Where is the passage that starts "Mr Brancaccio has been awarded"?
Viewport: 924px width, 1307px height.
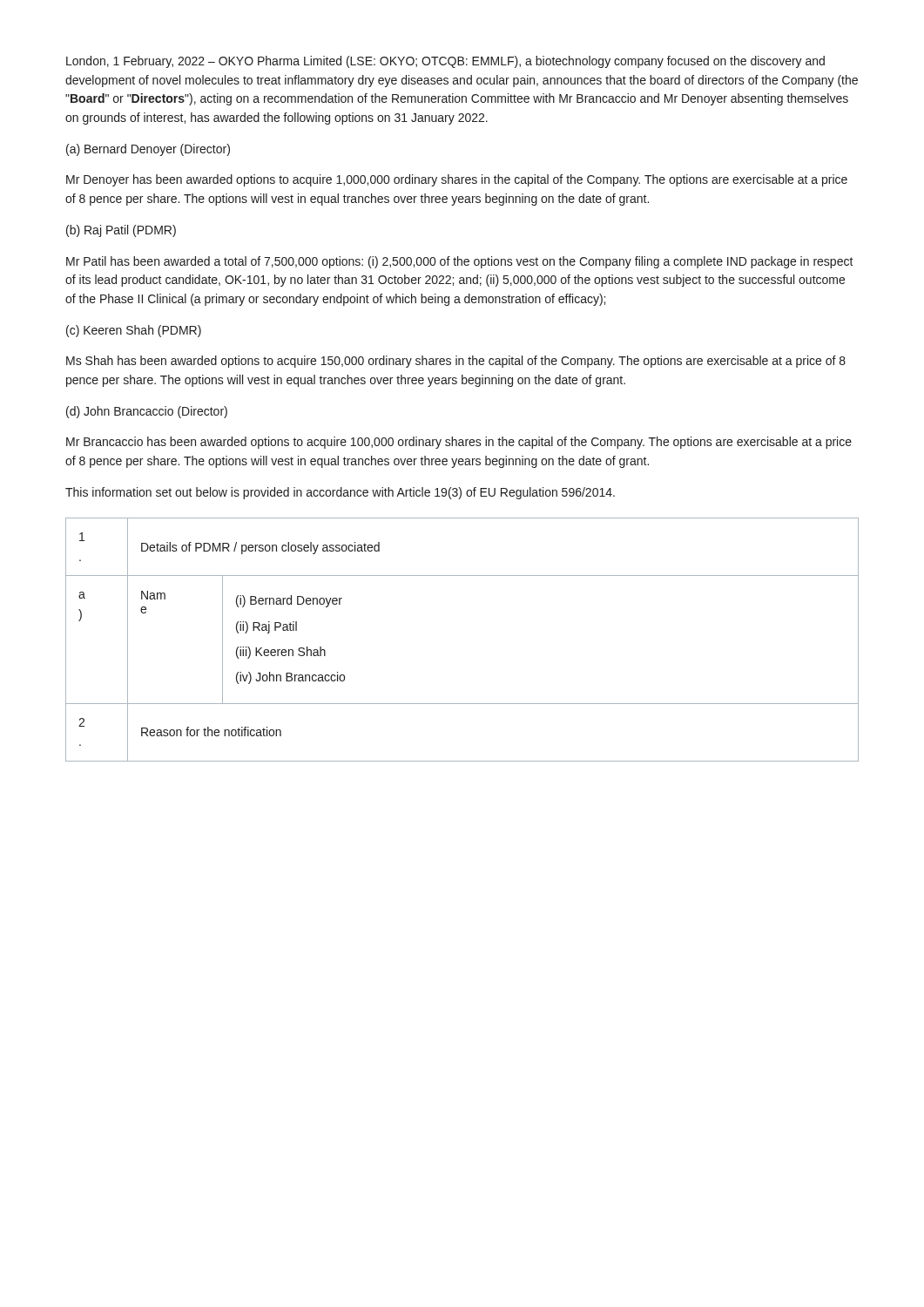point(459,452)
